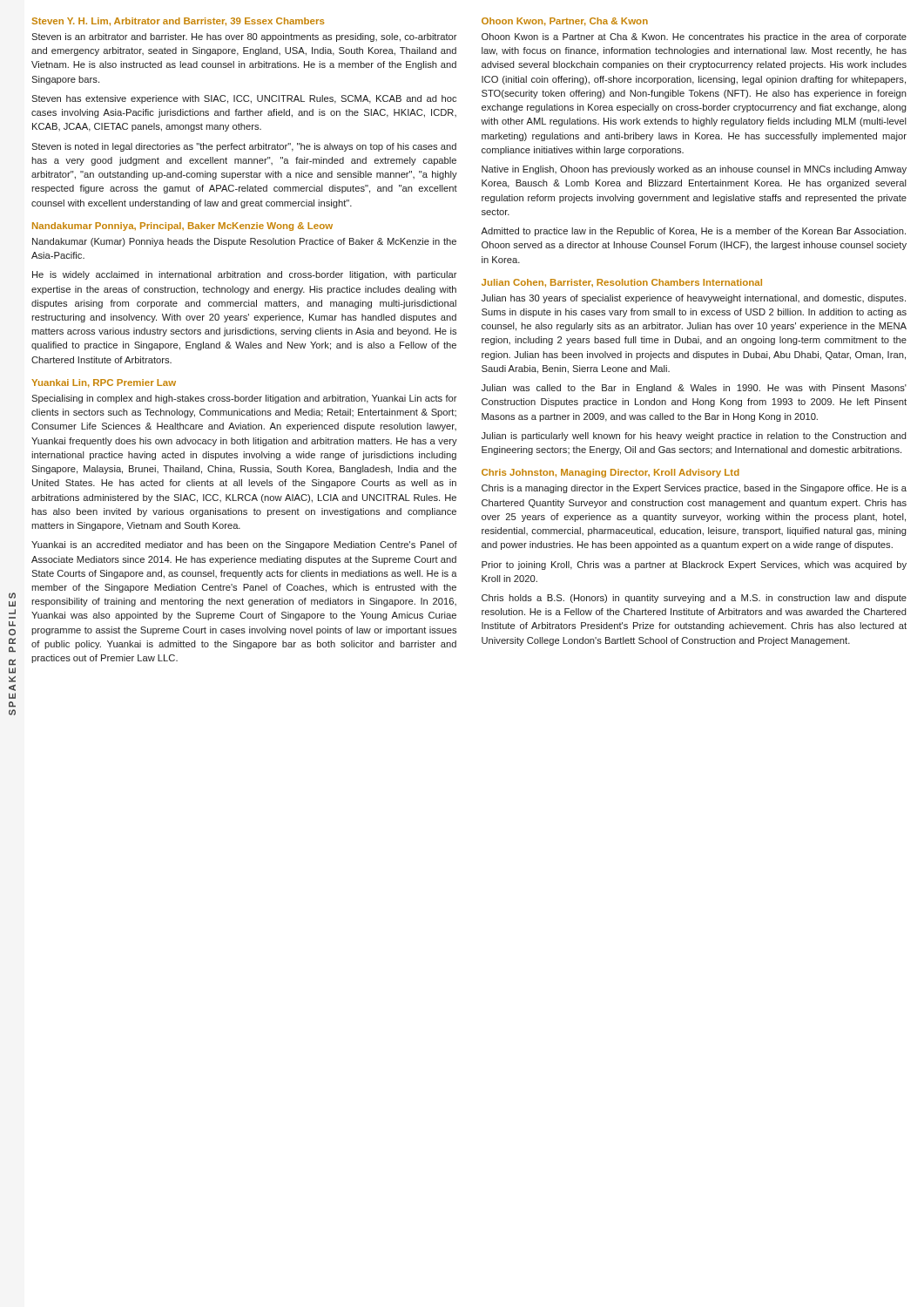924x1307 pixels.
Task: Find the block on this page that starts "Steven is an arbitrator"
Action: click(244, 120)
